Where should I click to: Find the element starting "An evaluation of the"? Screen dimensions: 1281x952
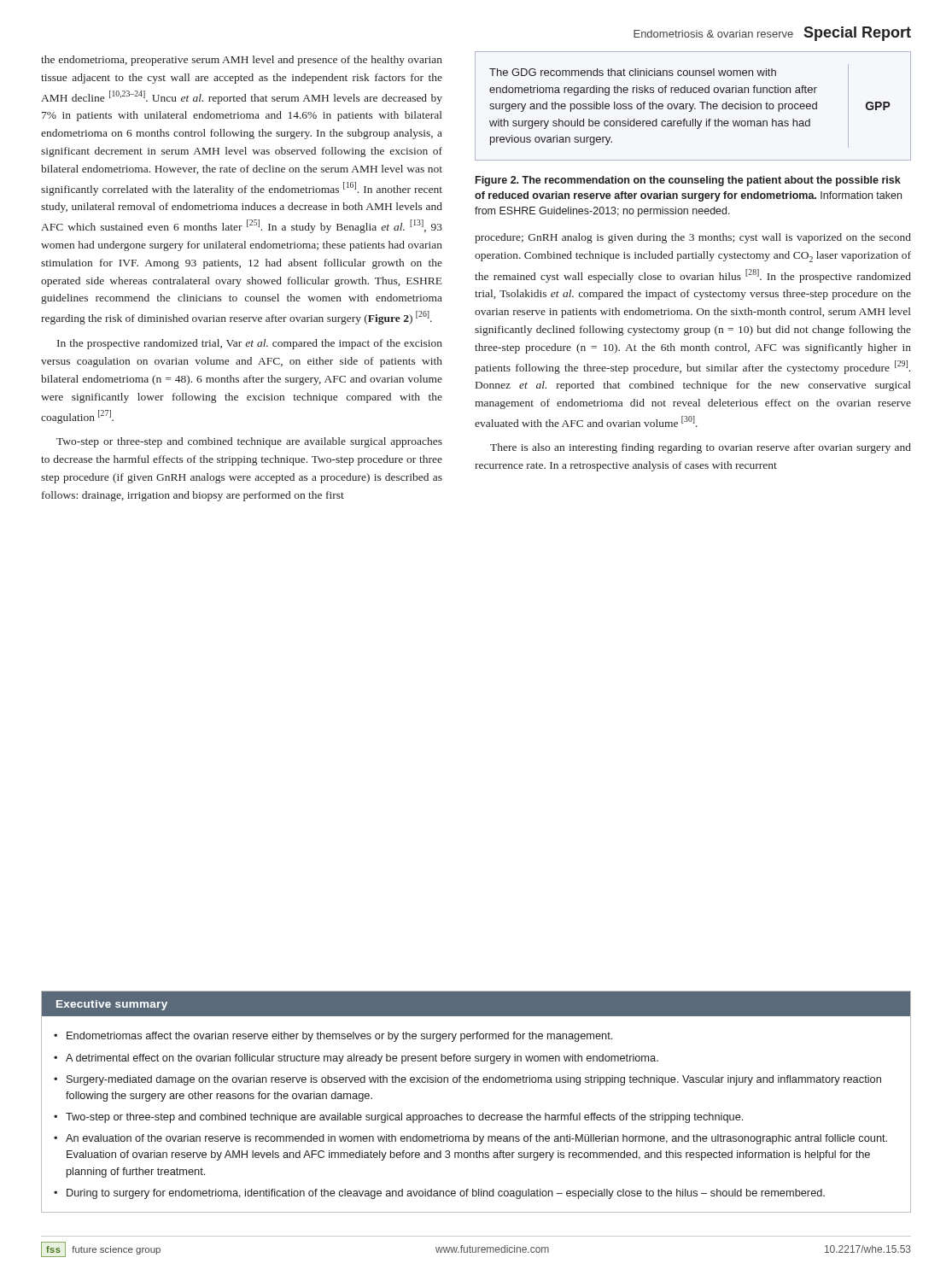[x=477, y=1155]
